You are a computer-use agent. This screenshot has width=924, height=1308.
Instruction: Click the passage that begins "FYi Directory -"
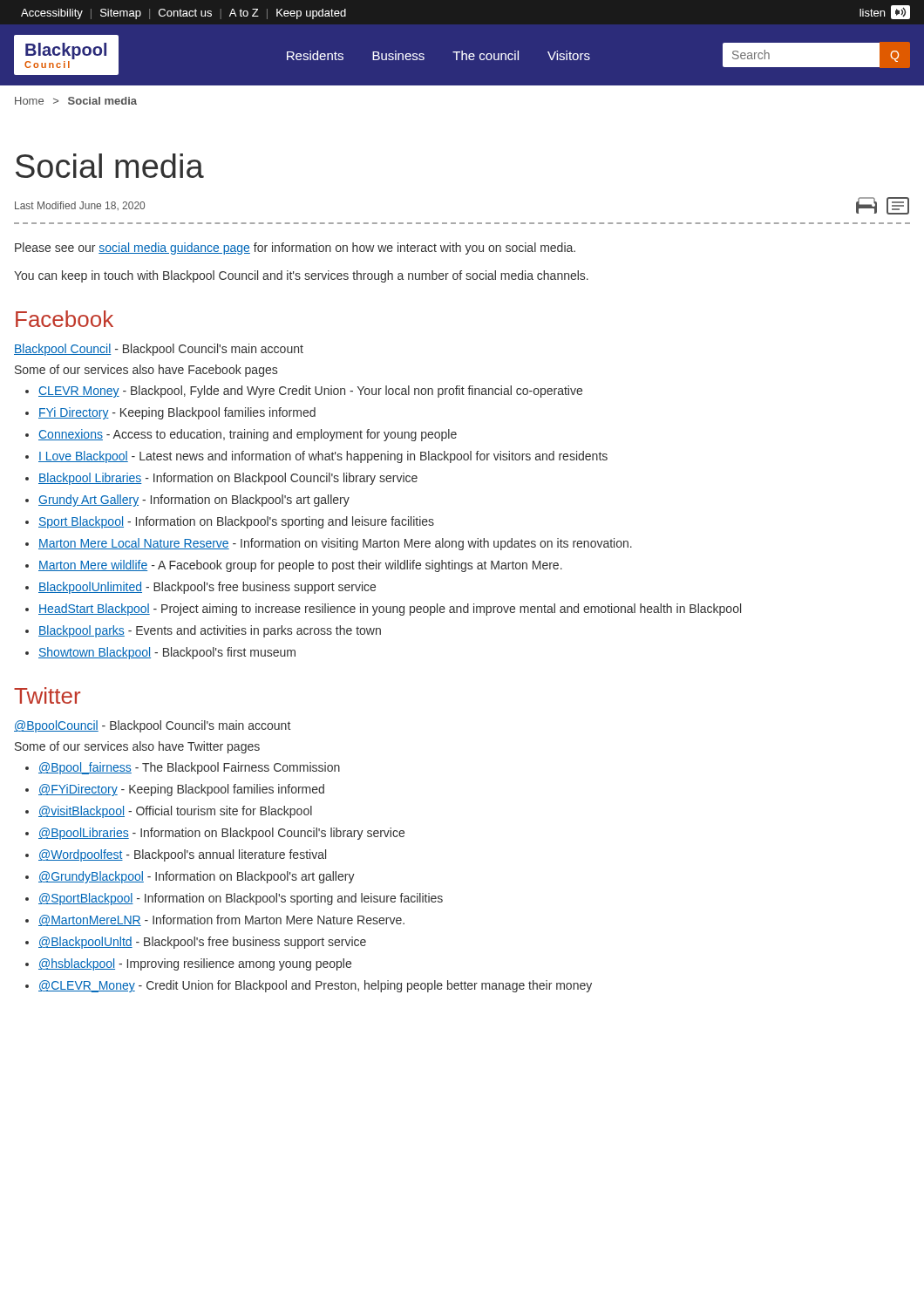(x=177, y=413)
